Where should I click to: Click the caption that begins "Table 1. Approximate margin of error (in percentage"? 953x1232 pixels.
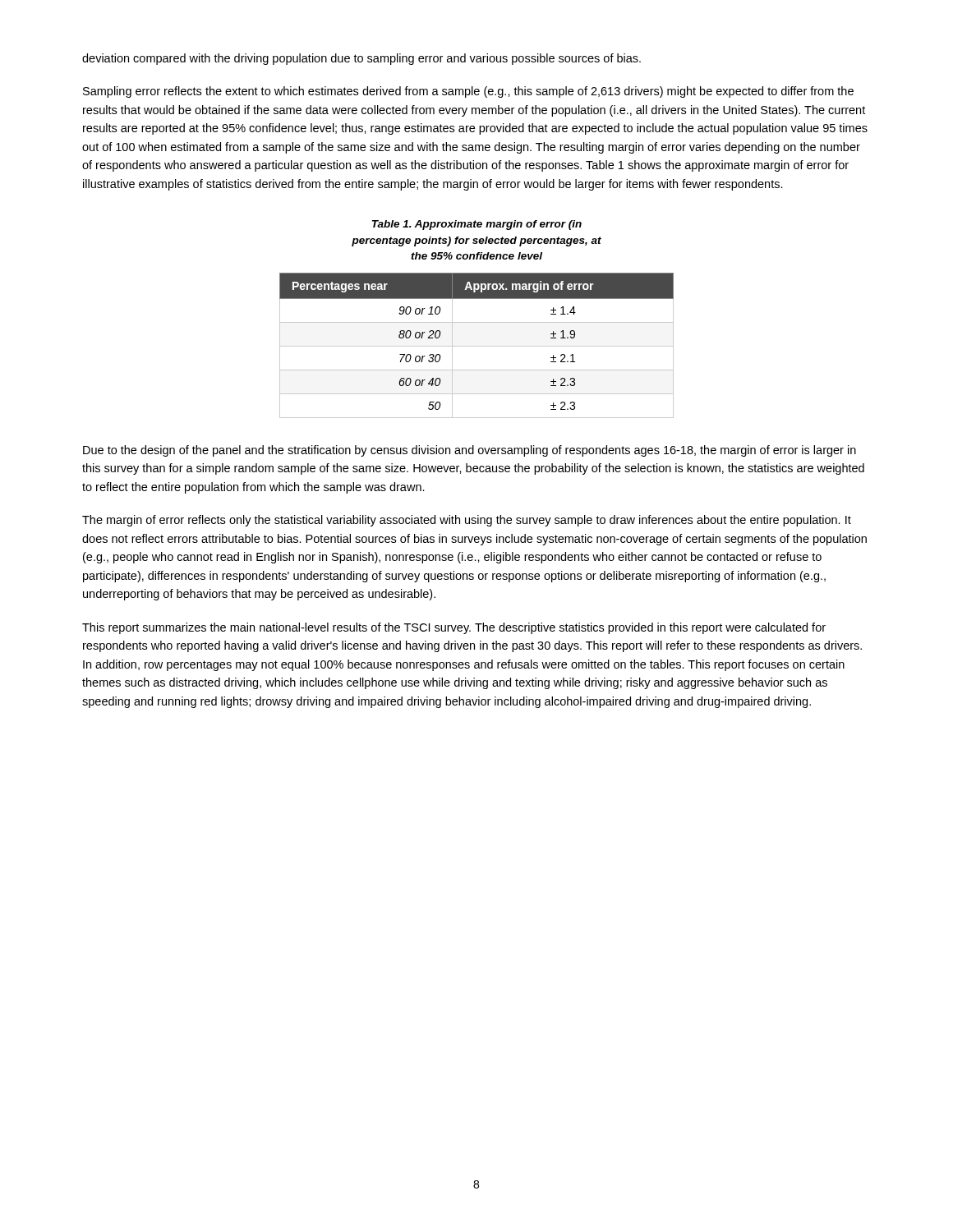pos(476,240)
